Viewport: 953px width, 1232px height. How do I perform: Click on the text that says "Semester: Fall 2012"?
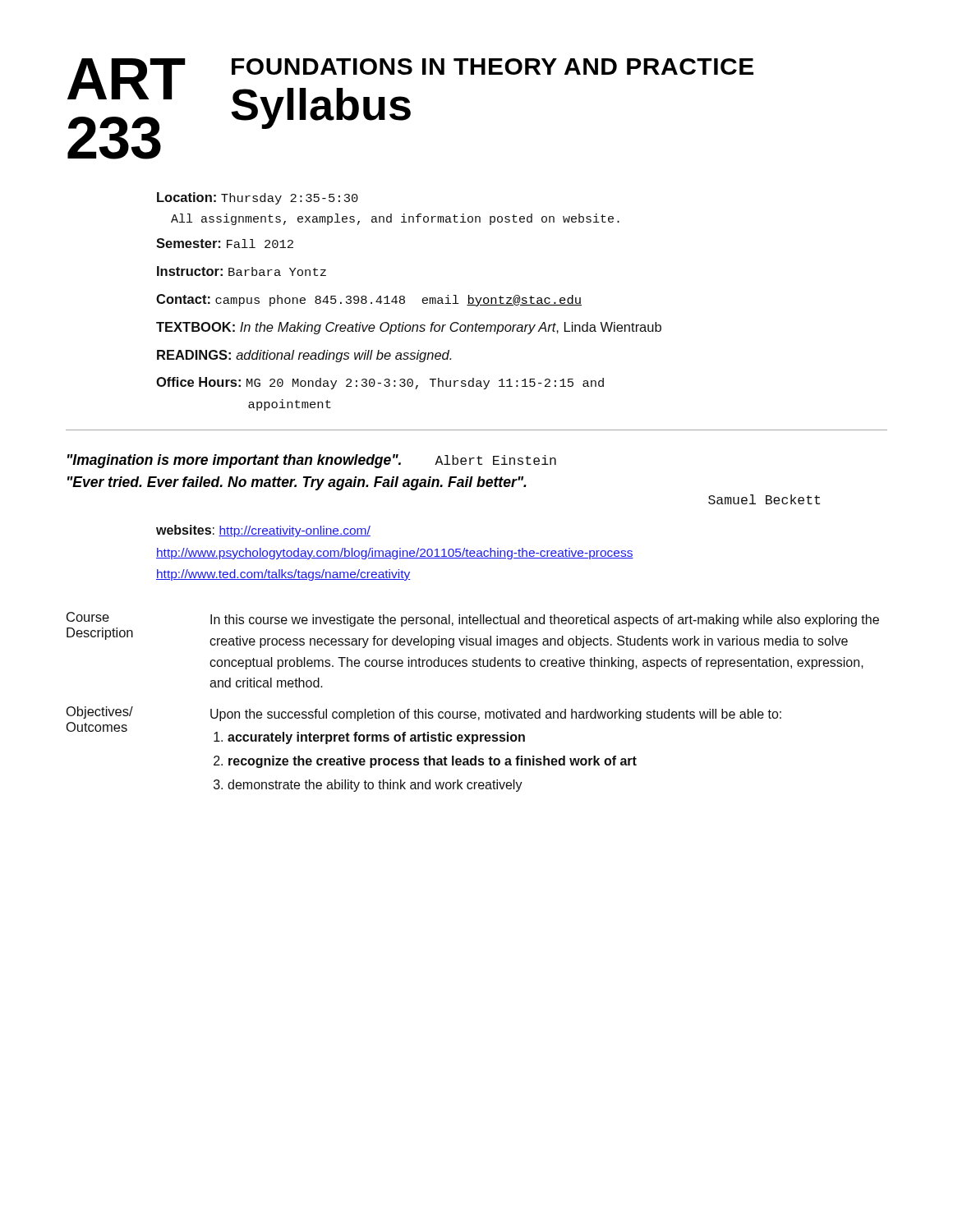(x=225, y=243)
